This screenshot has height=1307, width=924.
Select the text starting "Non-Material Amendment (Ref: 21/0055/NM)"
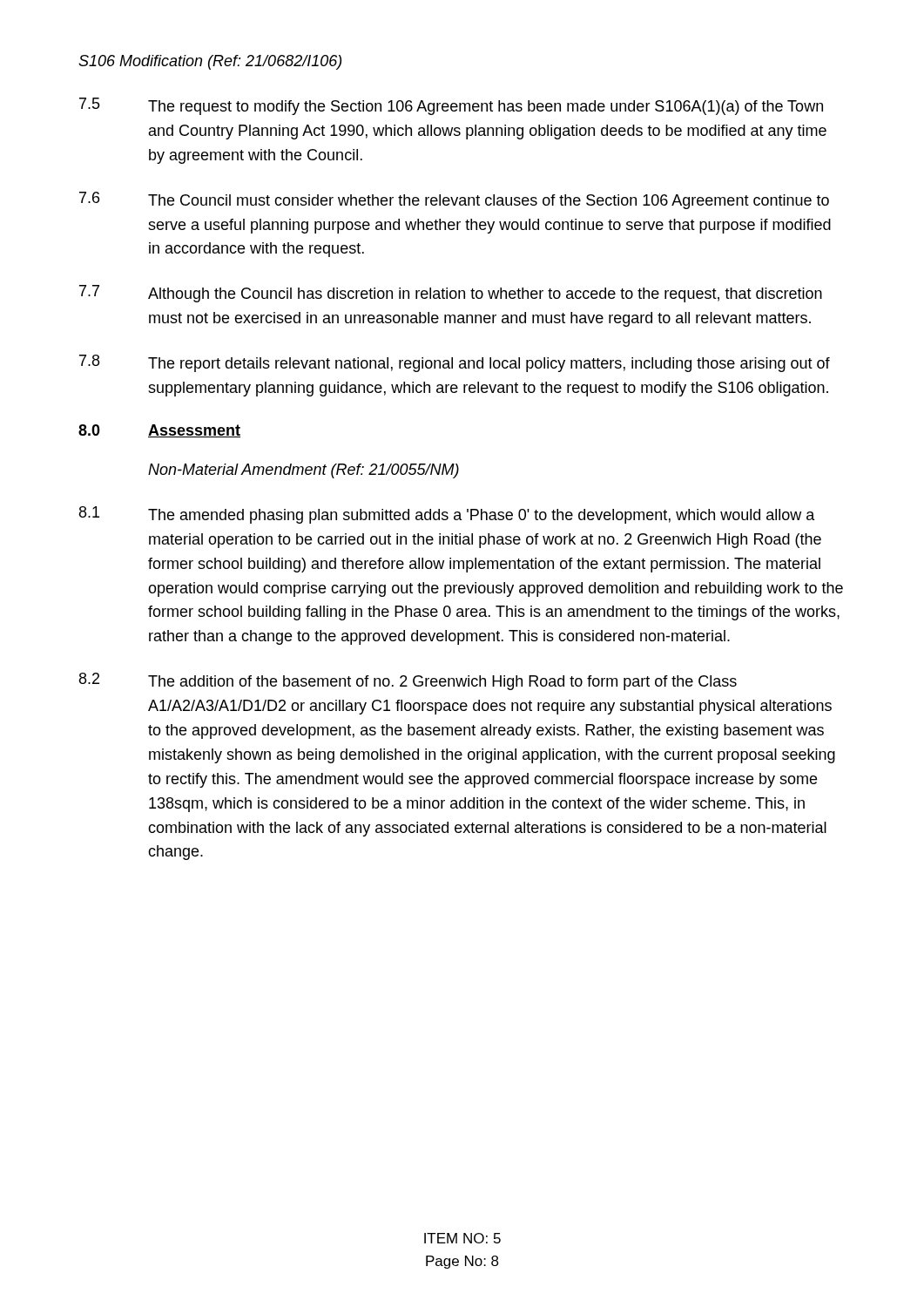tap(304, 470)
